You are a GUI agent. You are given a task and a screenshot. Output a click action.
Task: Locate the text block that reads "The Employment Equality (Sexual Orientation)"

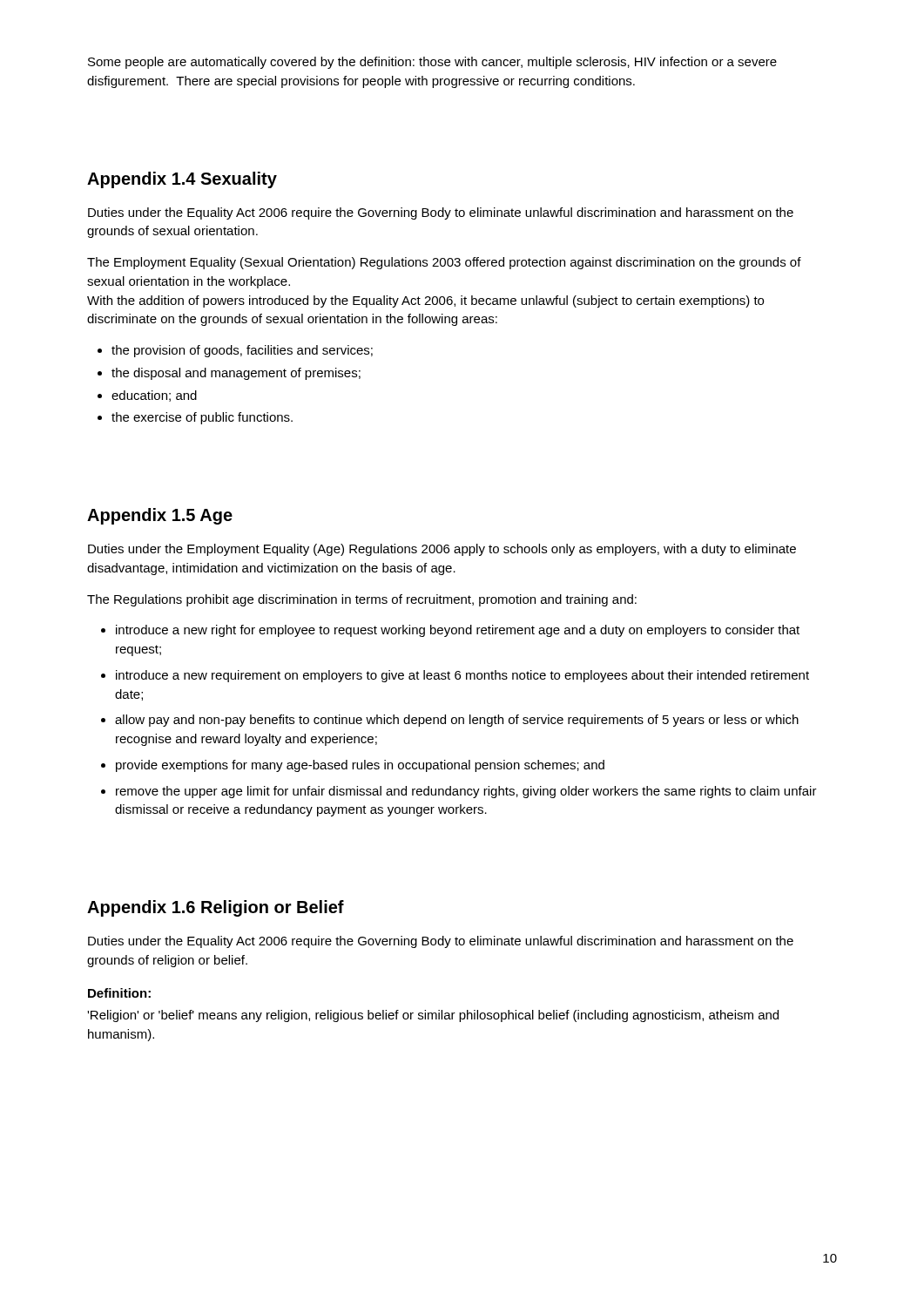(x=444, y=290)
